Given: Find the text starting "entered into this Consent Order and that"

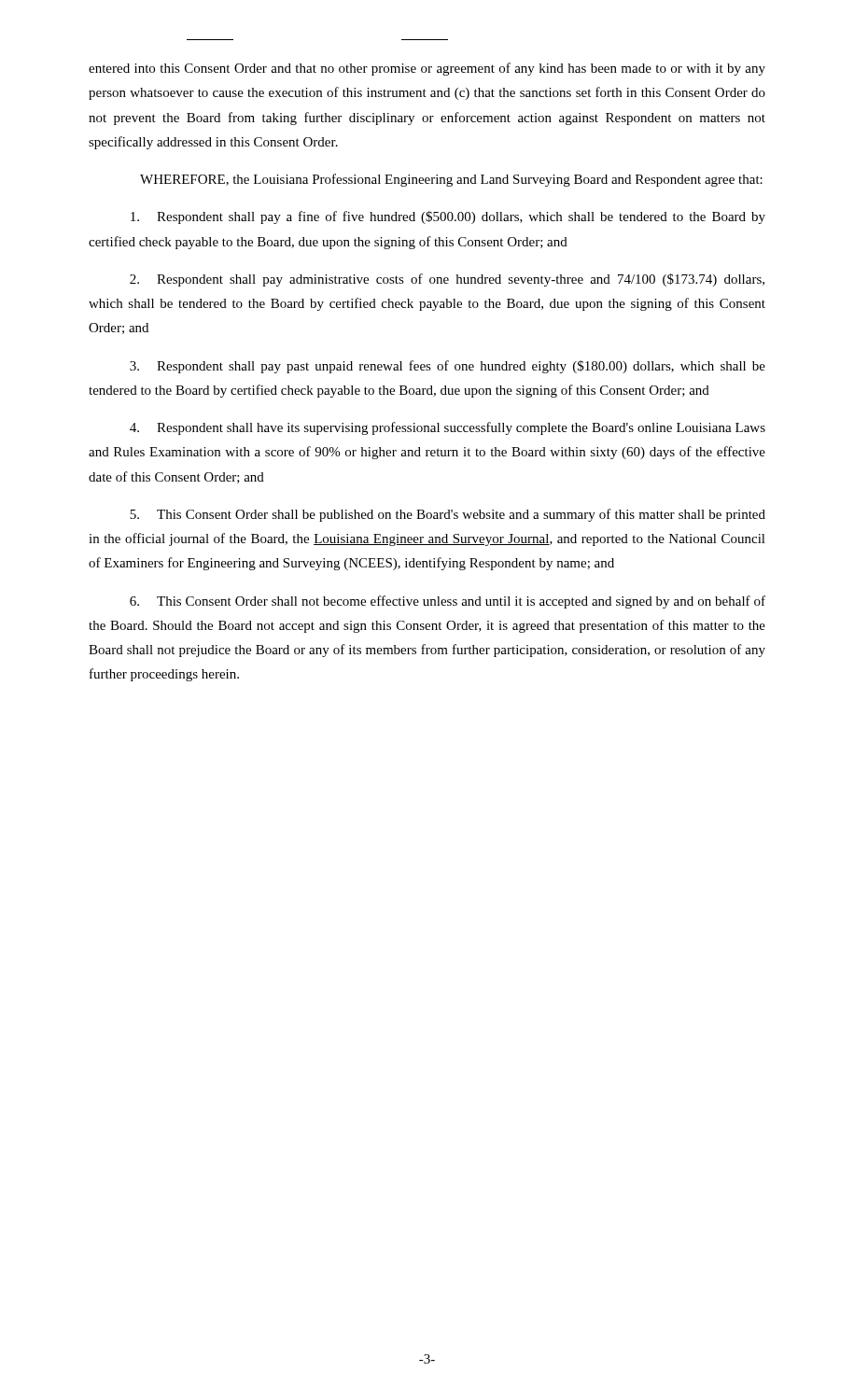Looking at the screenshot, I should (x=427, y=105).
